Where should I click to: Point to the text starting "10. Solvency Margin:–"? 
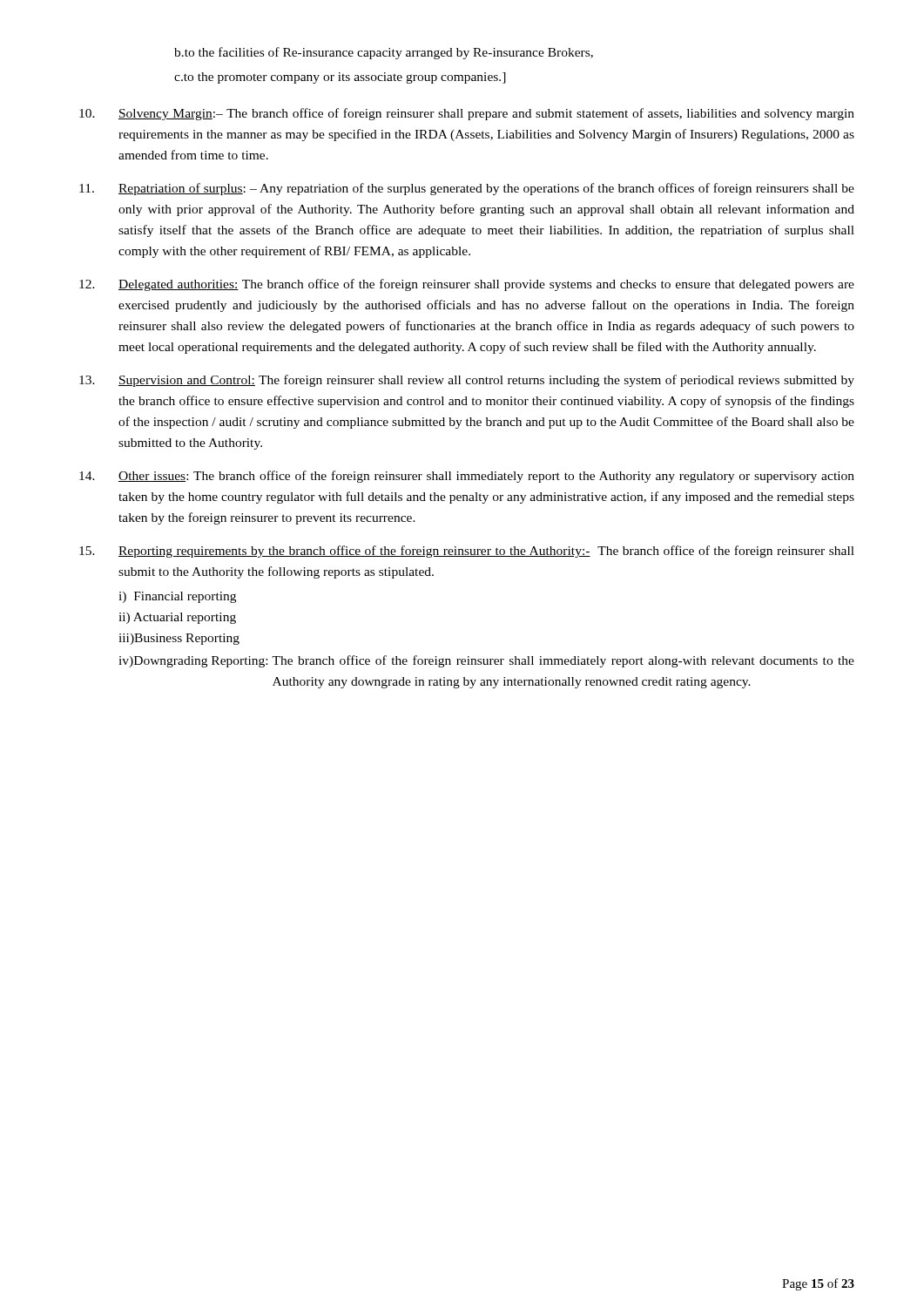(x=466, y=134)
